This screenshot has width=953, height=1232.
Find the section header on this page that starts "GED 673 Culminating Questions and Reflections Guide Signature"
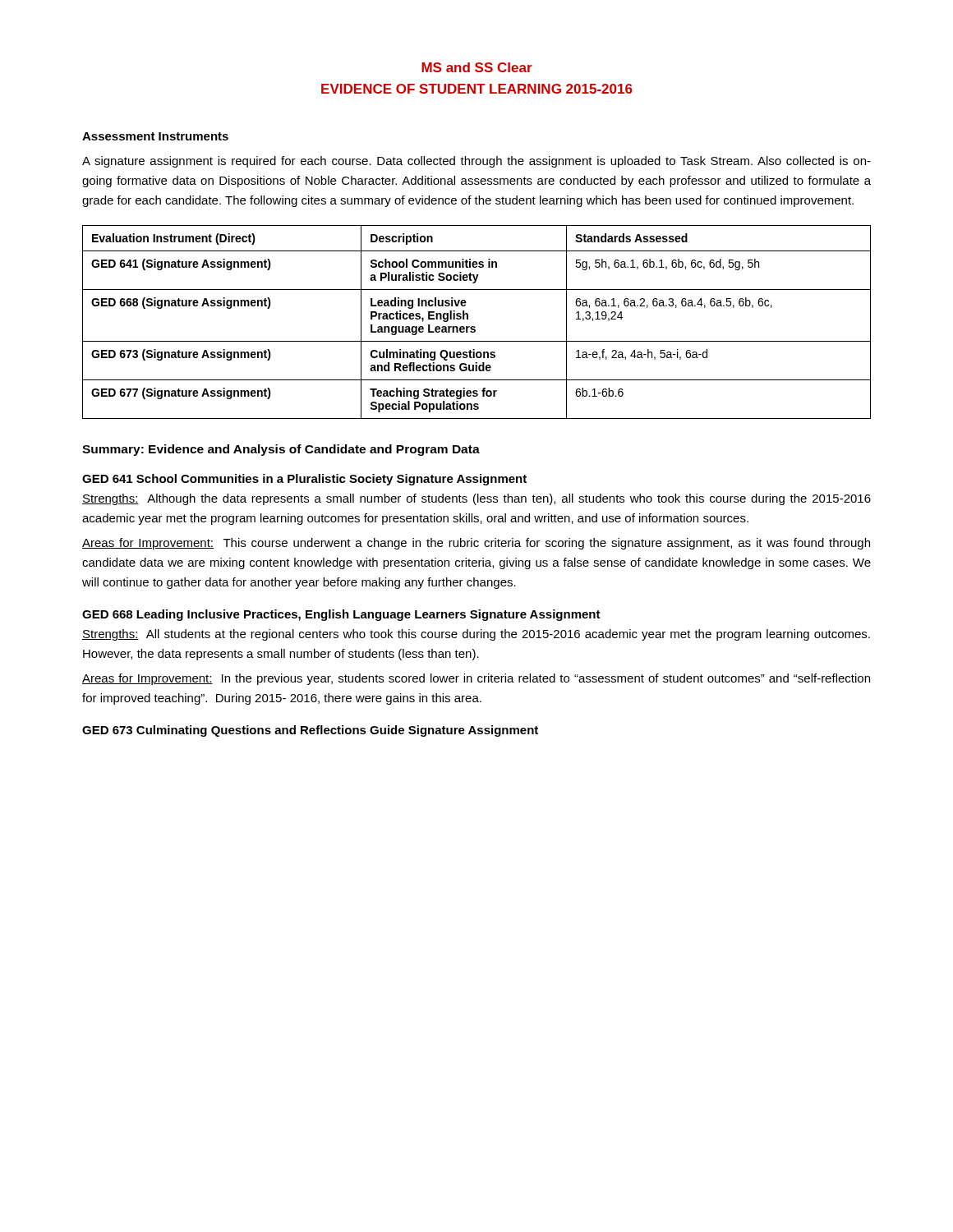point(310,730)
